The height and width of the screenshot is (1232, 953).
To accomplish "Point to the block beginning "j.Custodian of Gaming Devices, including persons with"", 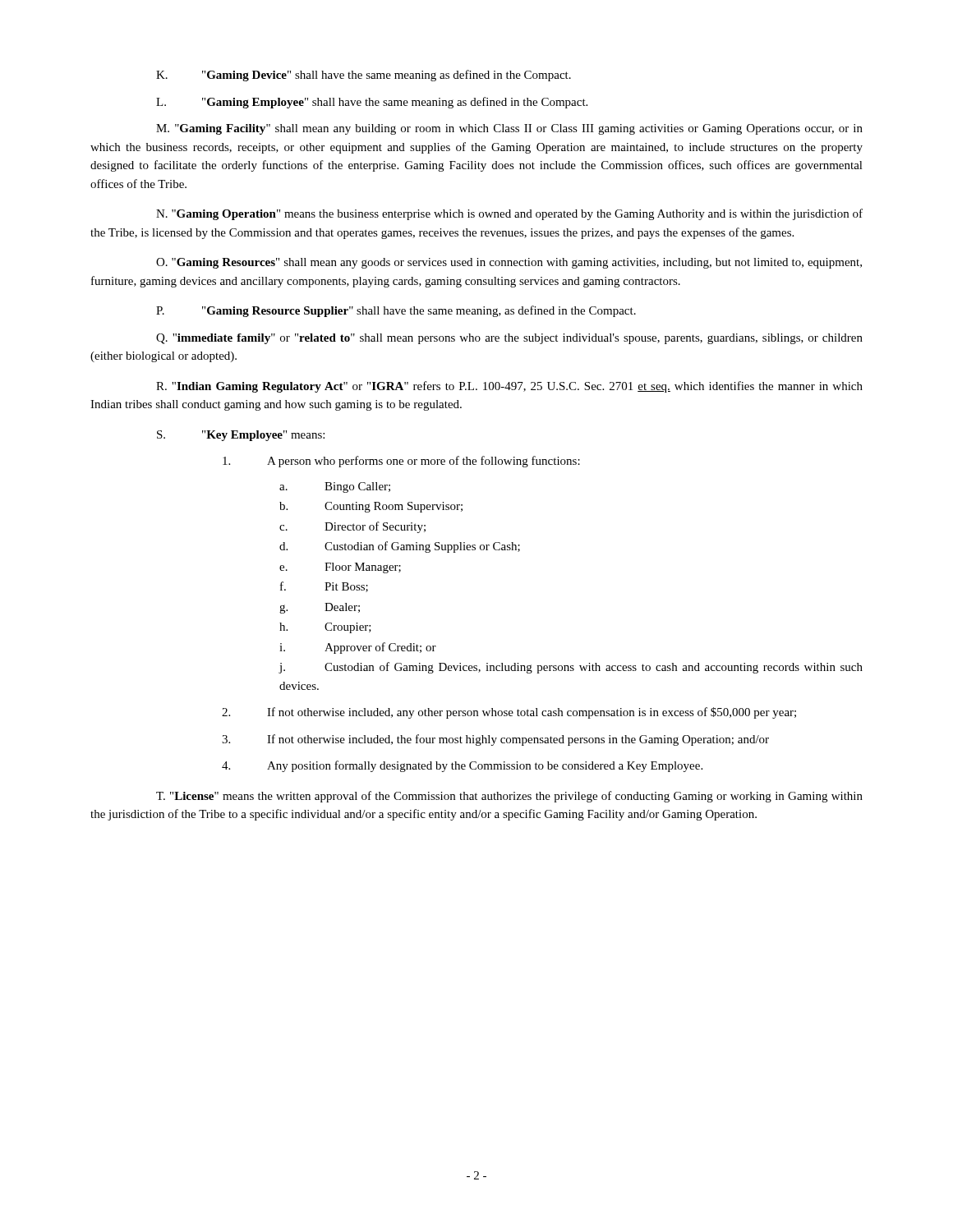I will pos(571,675).
